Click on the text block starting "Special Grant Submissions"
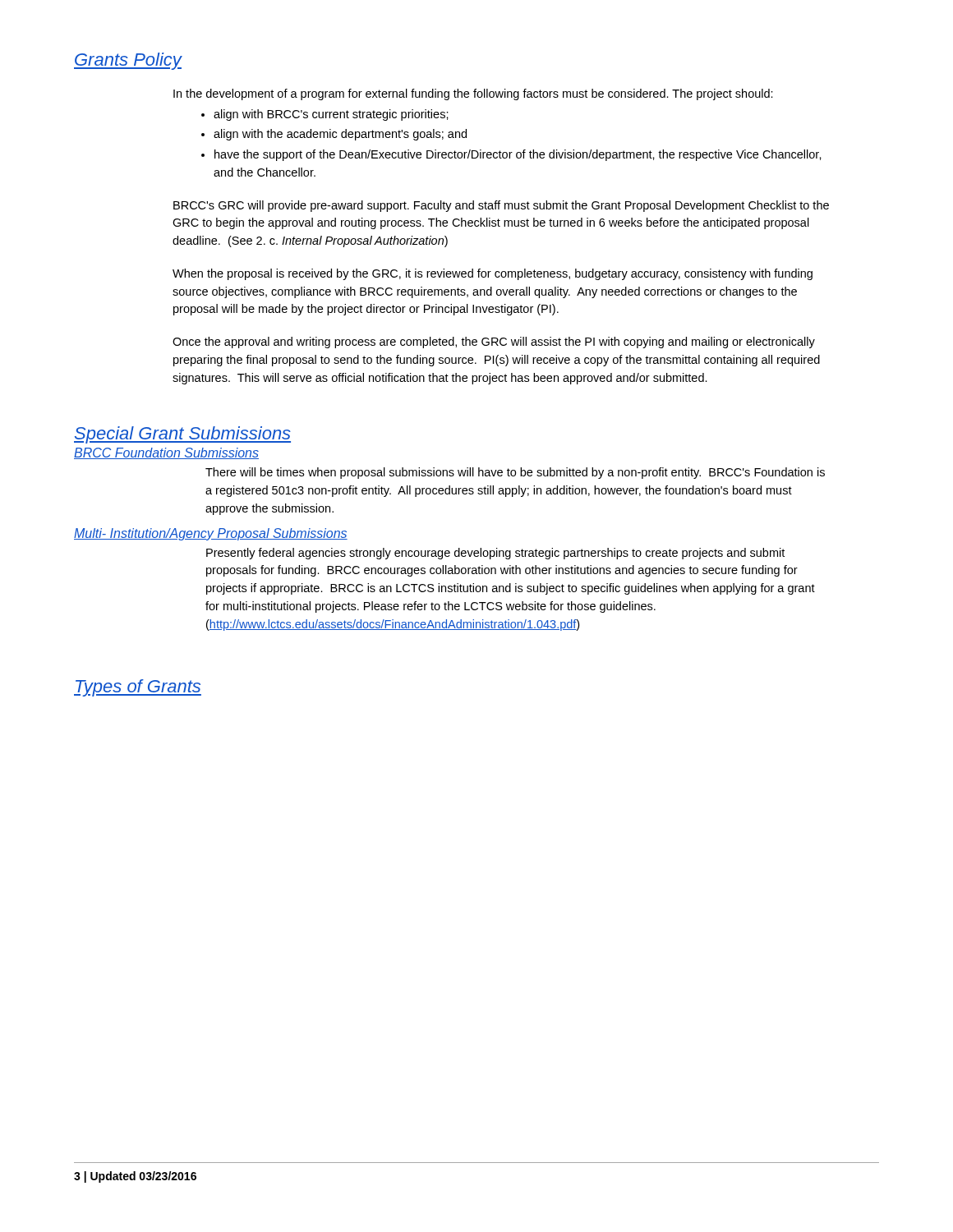The image size is (953, 1232). 182,434
